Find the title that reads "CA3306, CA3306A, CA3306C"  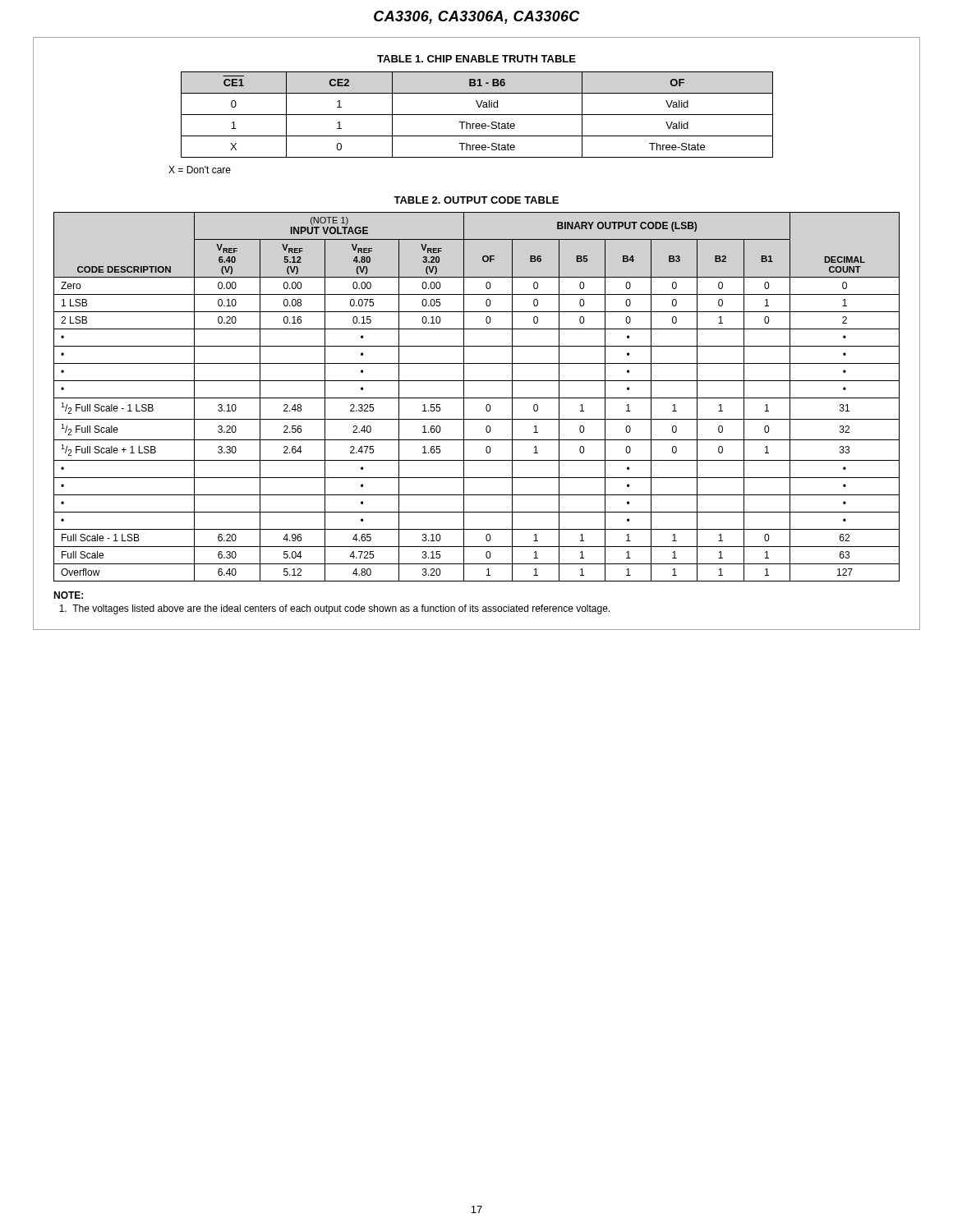[x=476, y=16]
